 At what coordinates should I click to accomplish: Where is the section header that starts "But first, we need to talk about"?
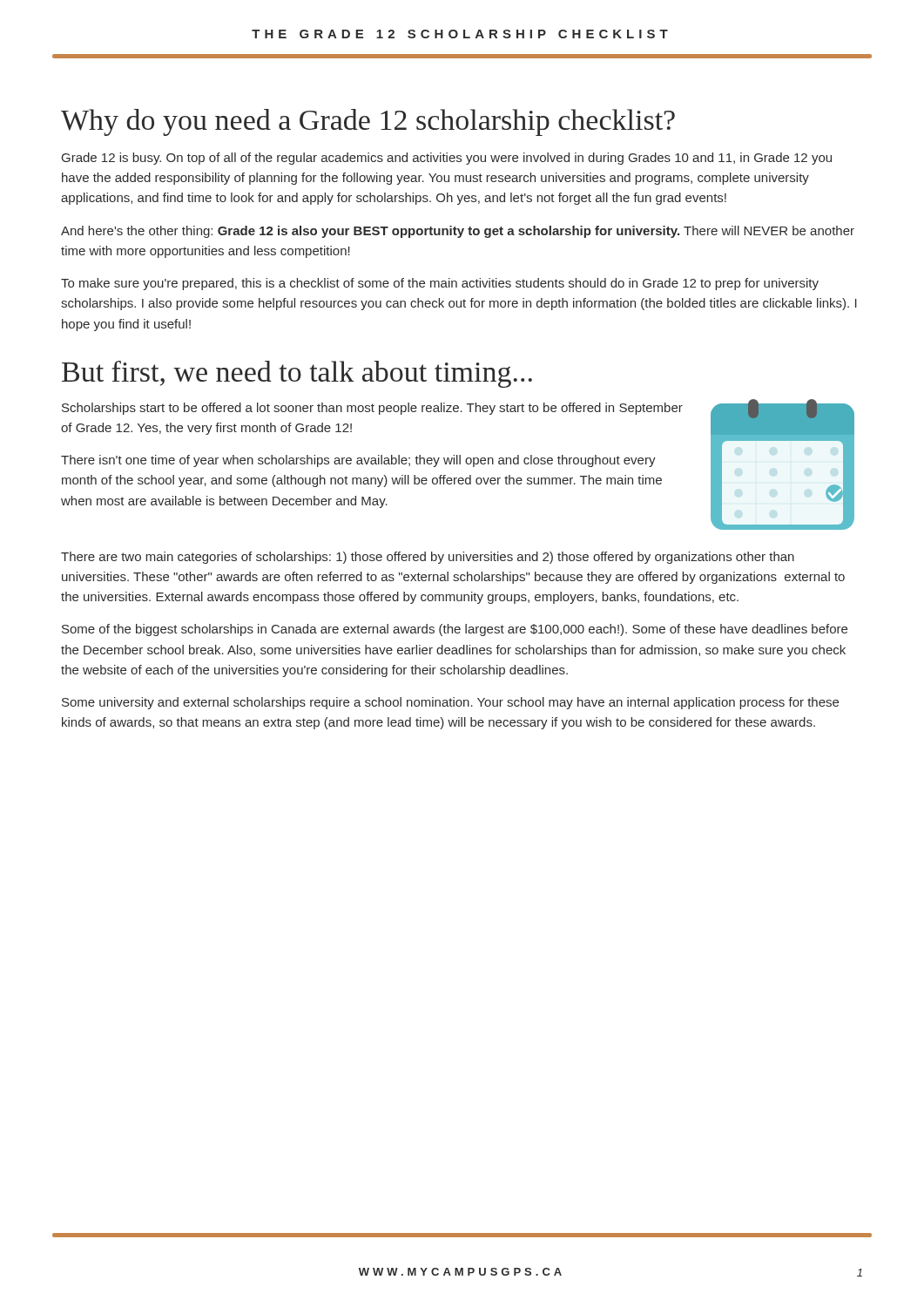click(297, 371)
